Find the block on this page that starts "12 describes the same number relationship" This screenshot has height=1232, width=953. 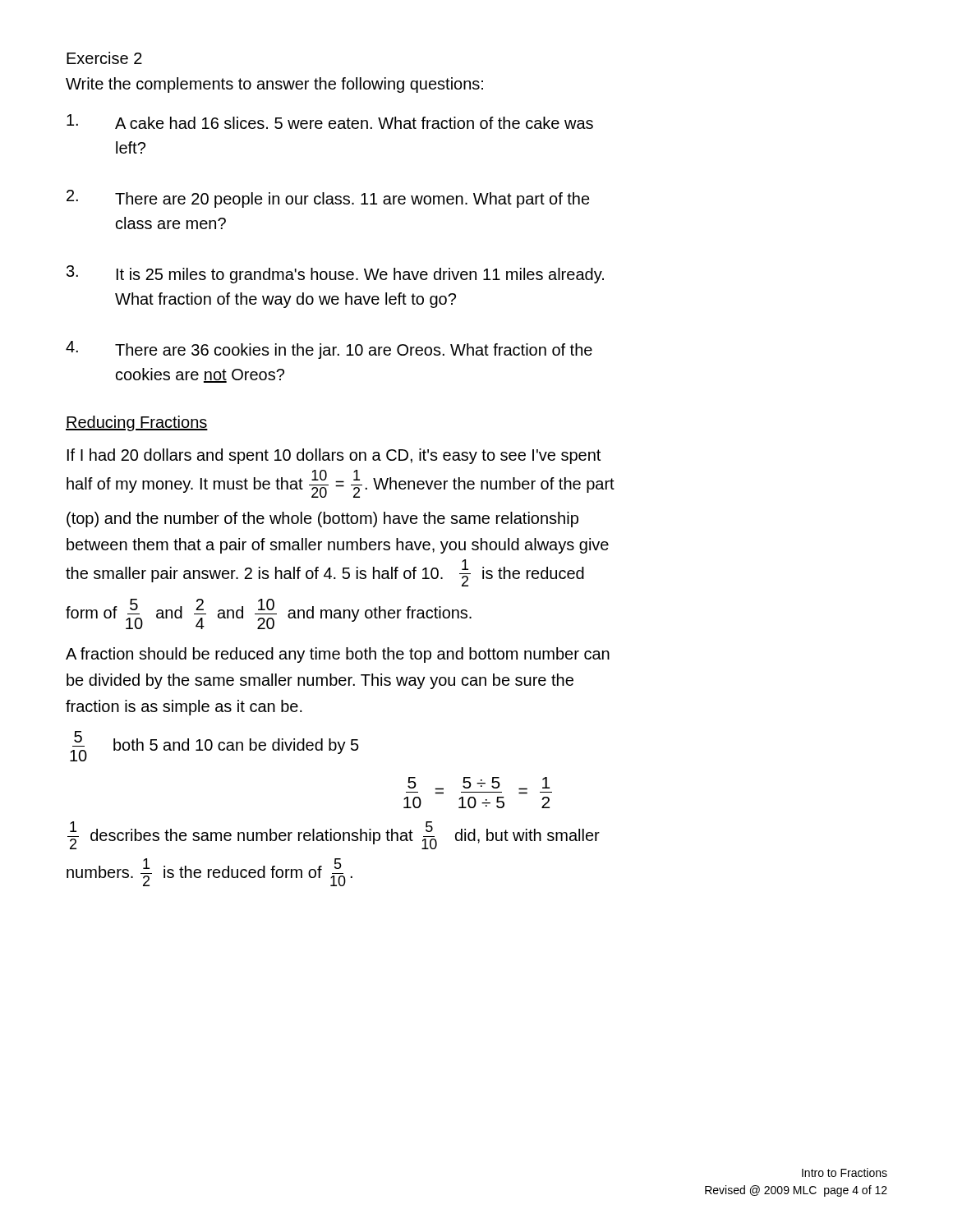click(333, 837)
